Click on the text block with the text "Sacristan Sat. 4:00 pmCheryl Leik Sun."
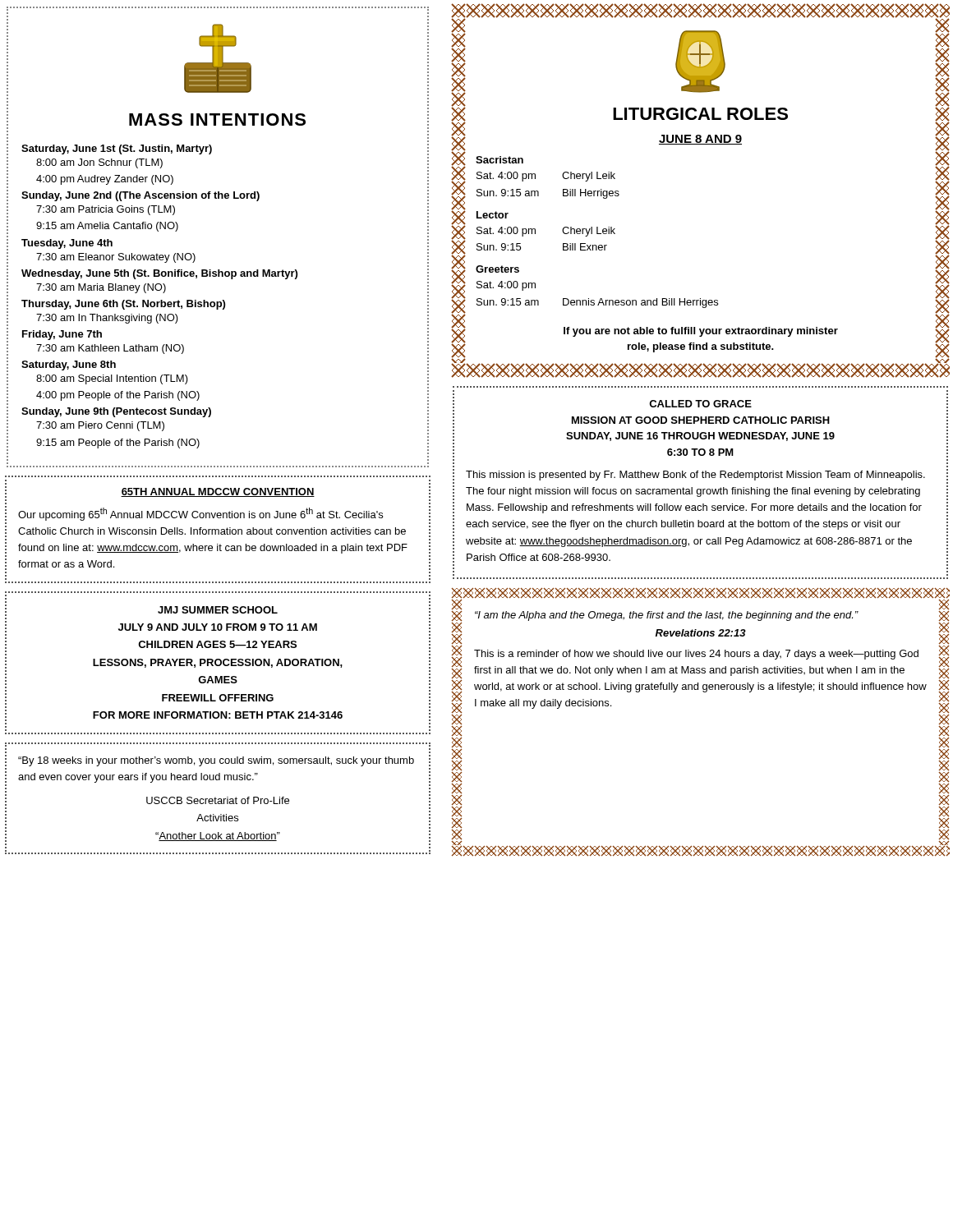Viewport: 953px width, 1232px height. pos(500,160)
